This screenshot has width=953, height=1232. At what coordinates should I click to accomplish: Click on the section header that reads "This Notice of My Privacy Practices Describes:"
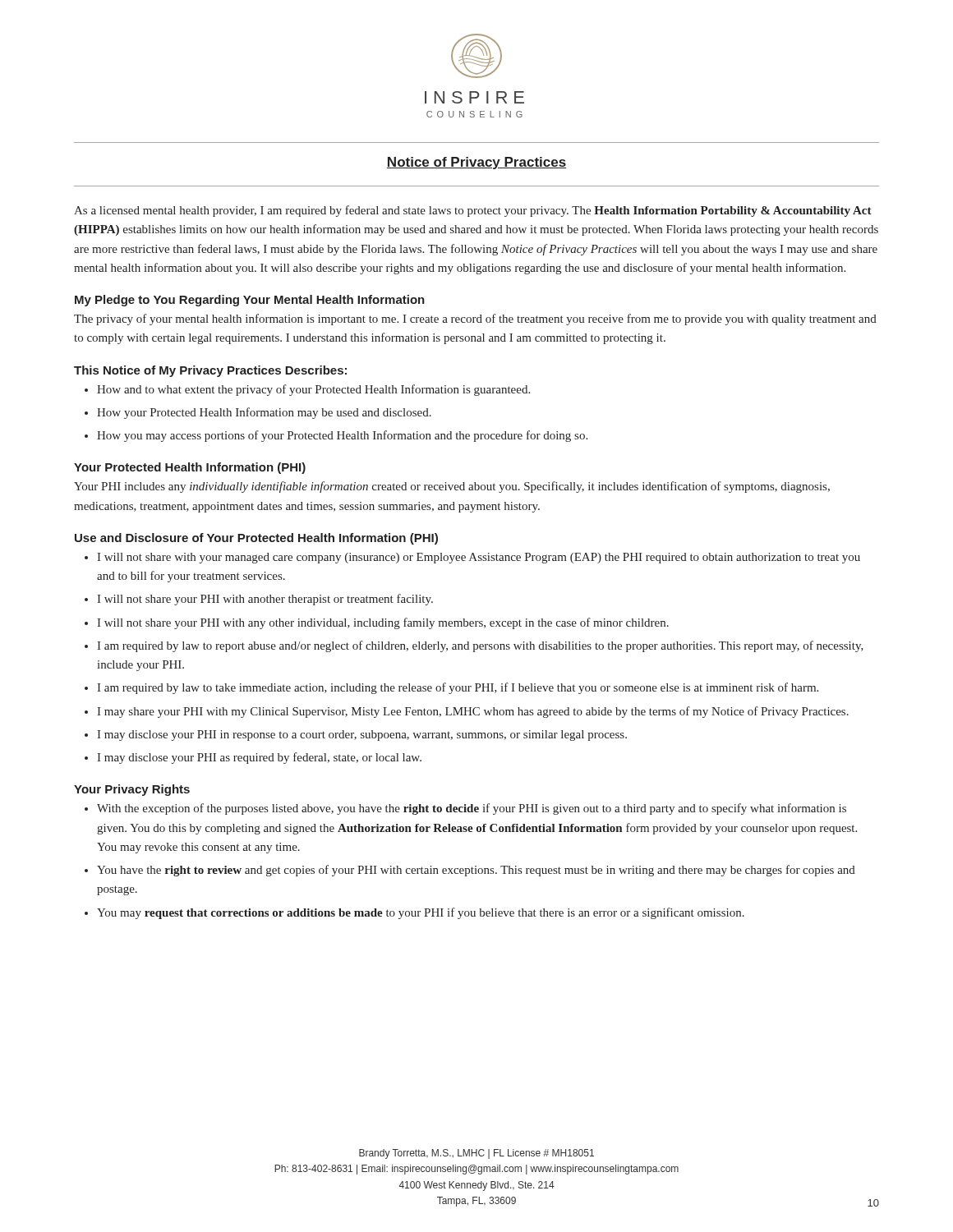point(211,370)
